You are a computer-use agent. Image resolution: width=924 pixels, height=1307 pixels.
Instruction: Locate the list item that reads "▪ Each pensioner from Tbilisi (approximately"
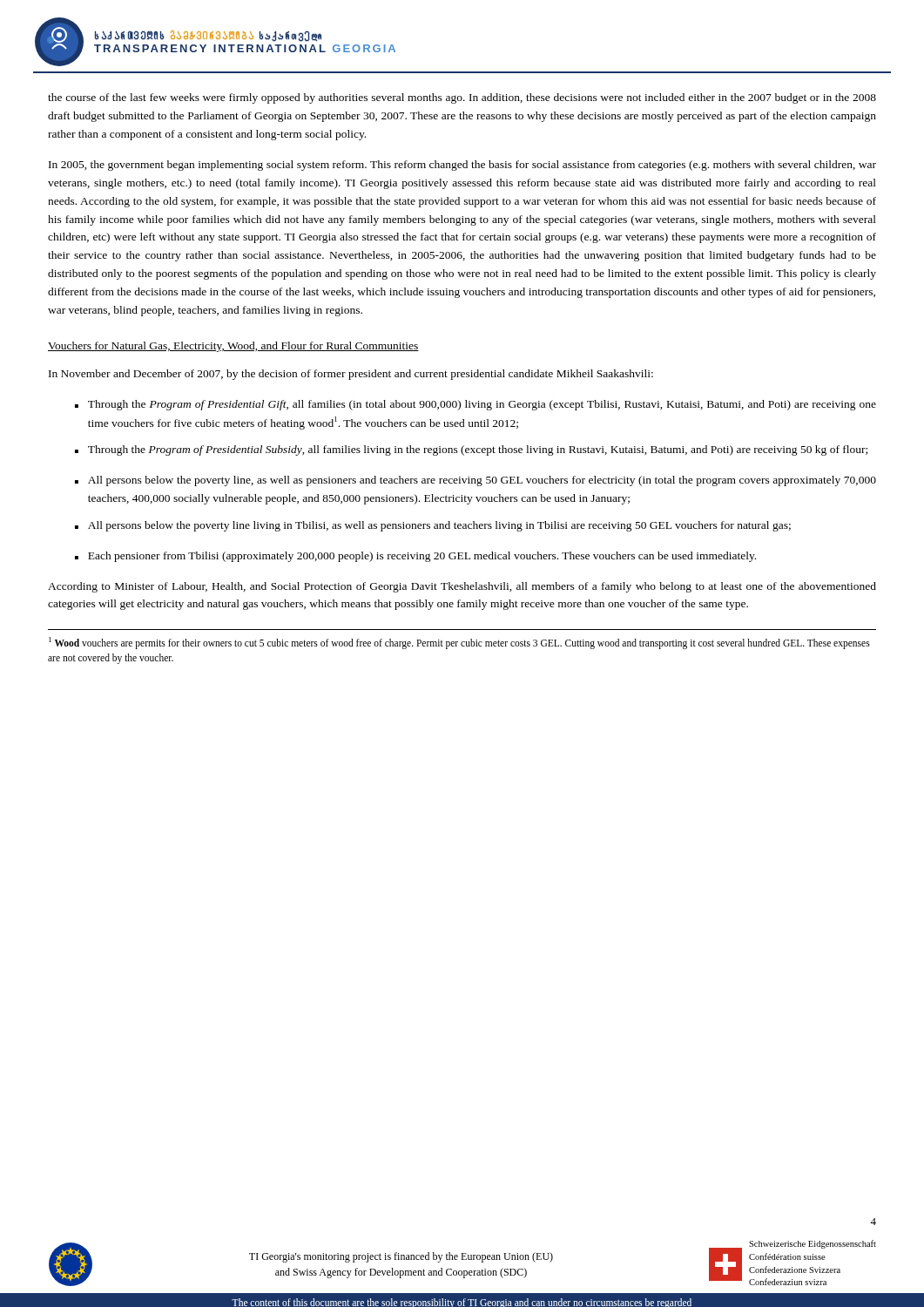pos(475,558)
